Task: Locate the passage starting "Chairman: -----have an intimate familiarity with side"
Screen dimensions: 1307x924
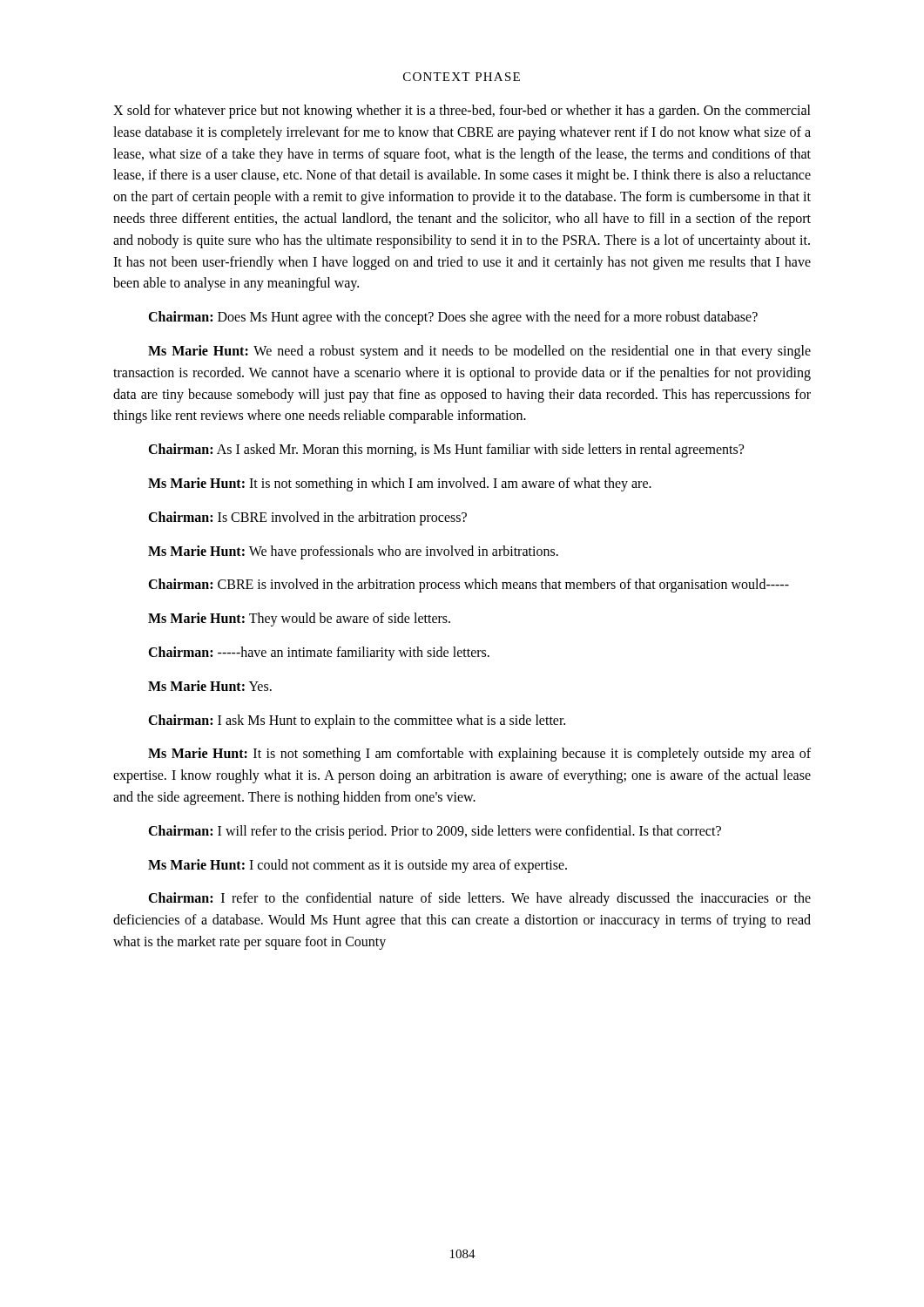Action: tap(319, 652)
